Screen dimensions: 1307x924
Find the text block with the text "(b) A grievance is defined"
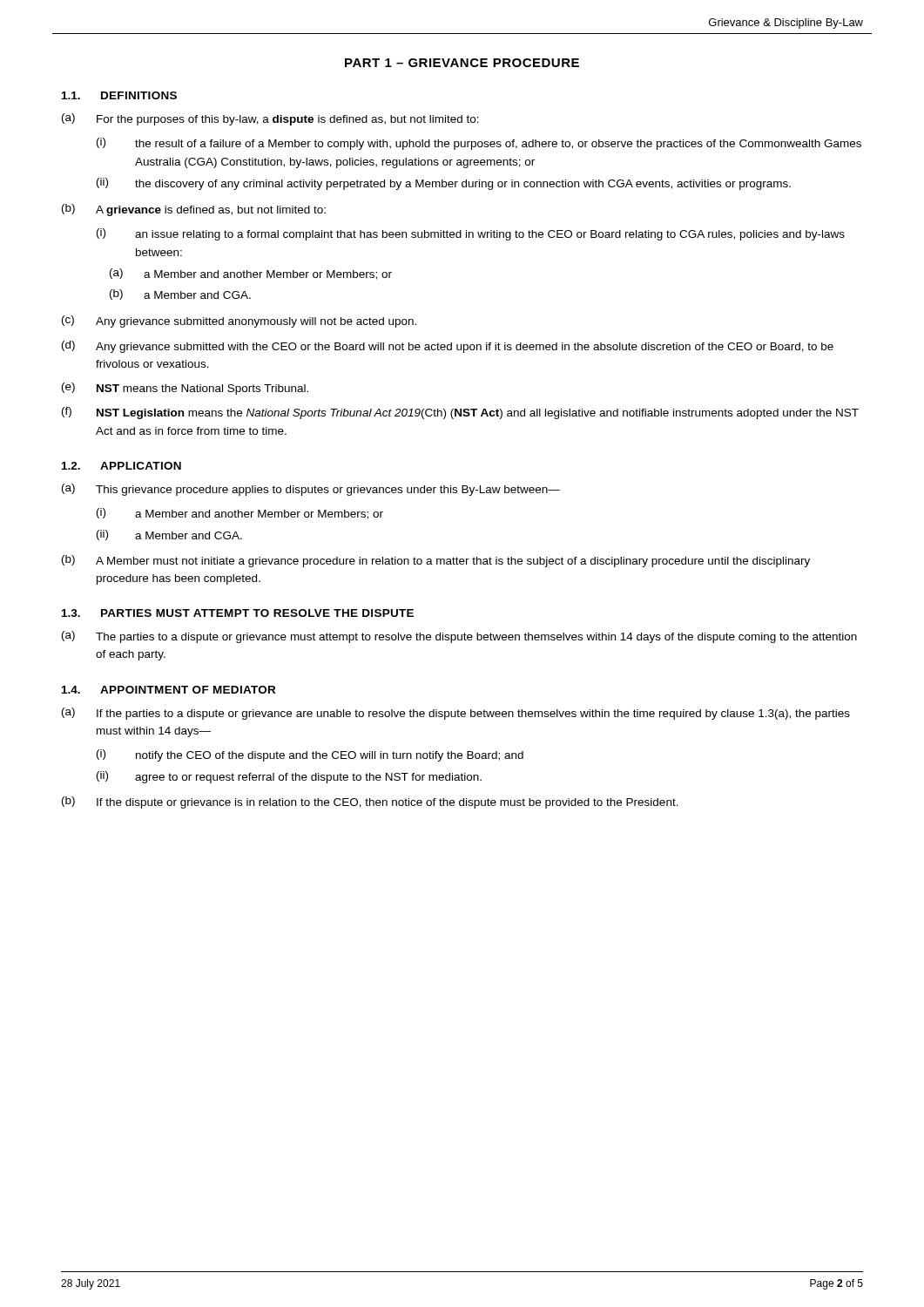point(194,210)
